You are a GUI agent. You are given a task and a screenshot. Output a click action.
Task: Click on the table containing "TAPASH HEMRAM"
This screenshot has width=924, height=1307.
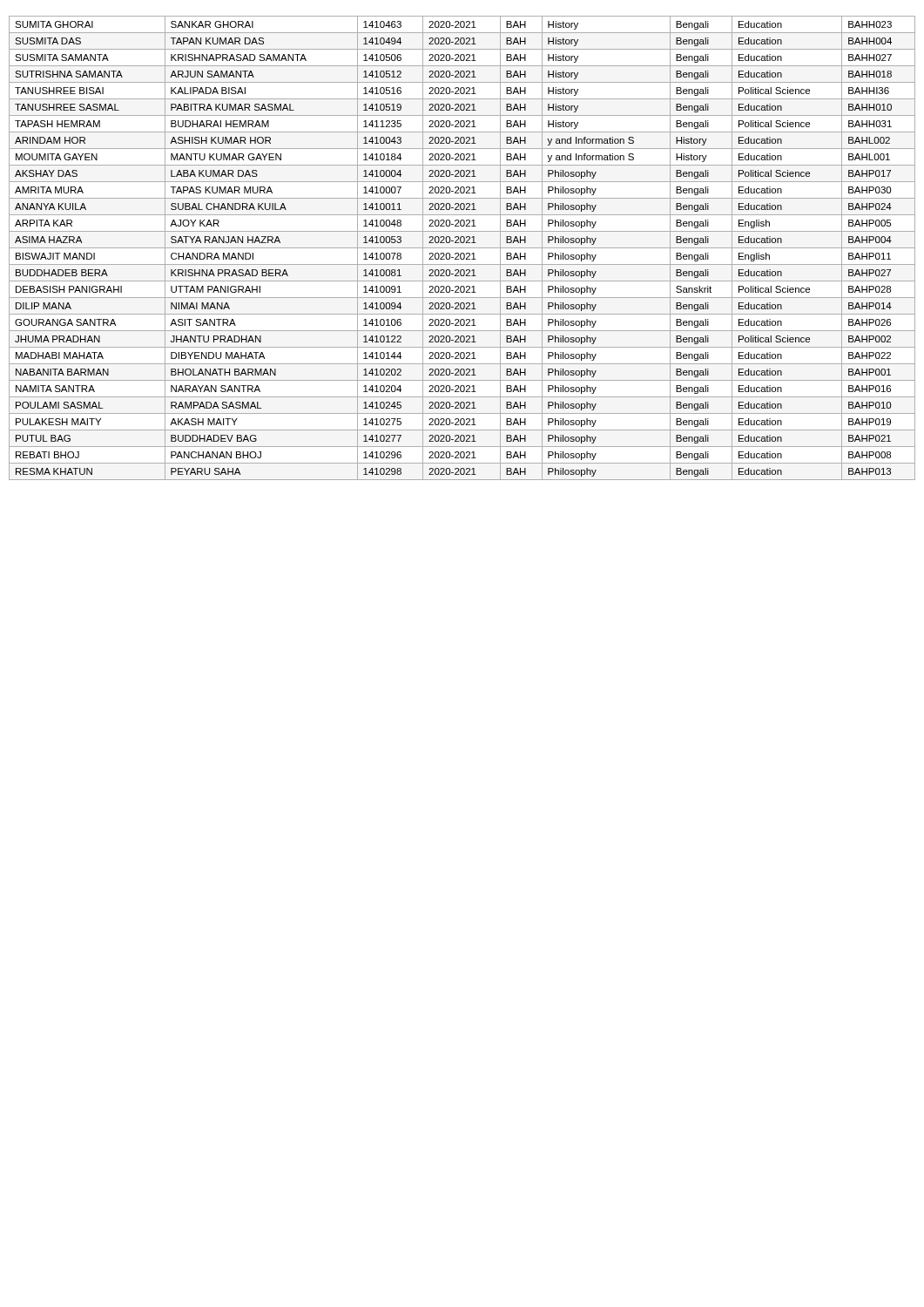462,248
